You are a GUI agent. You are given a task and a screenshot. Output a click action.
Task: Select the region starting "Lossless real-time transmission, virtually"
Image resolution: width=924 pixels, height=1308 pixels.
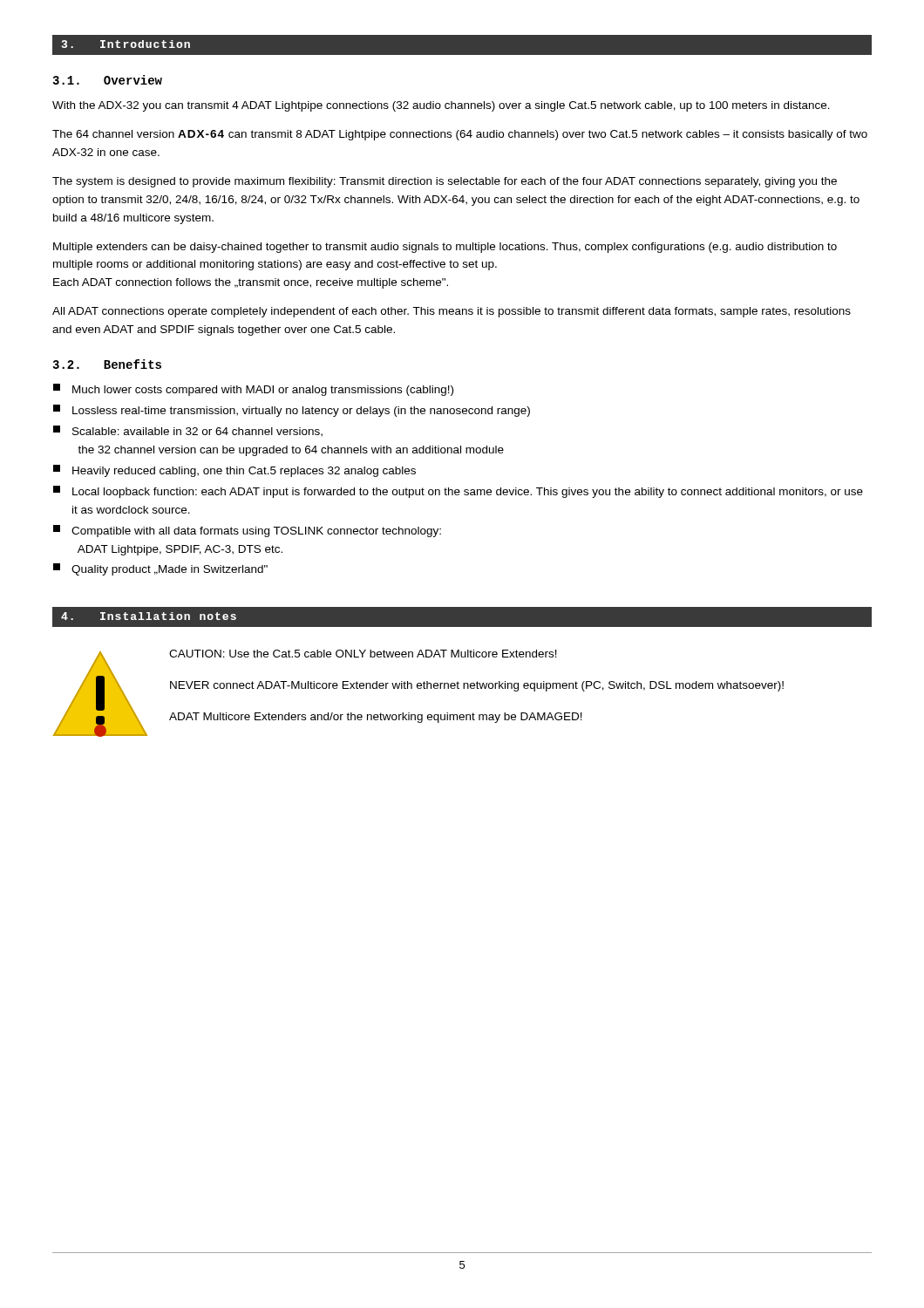(462, 411)
